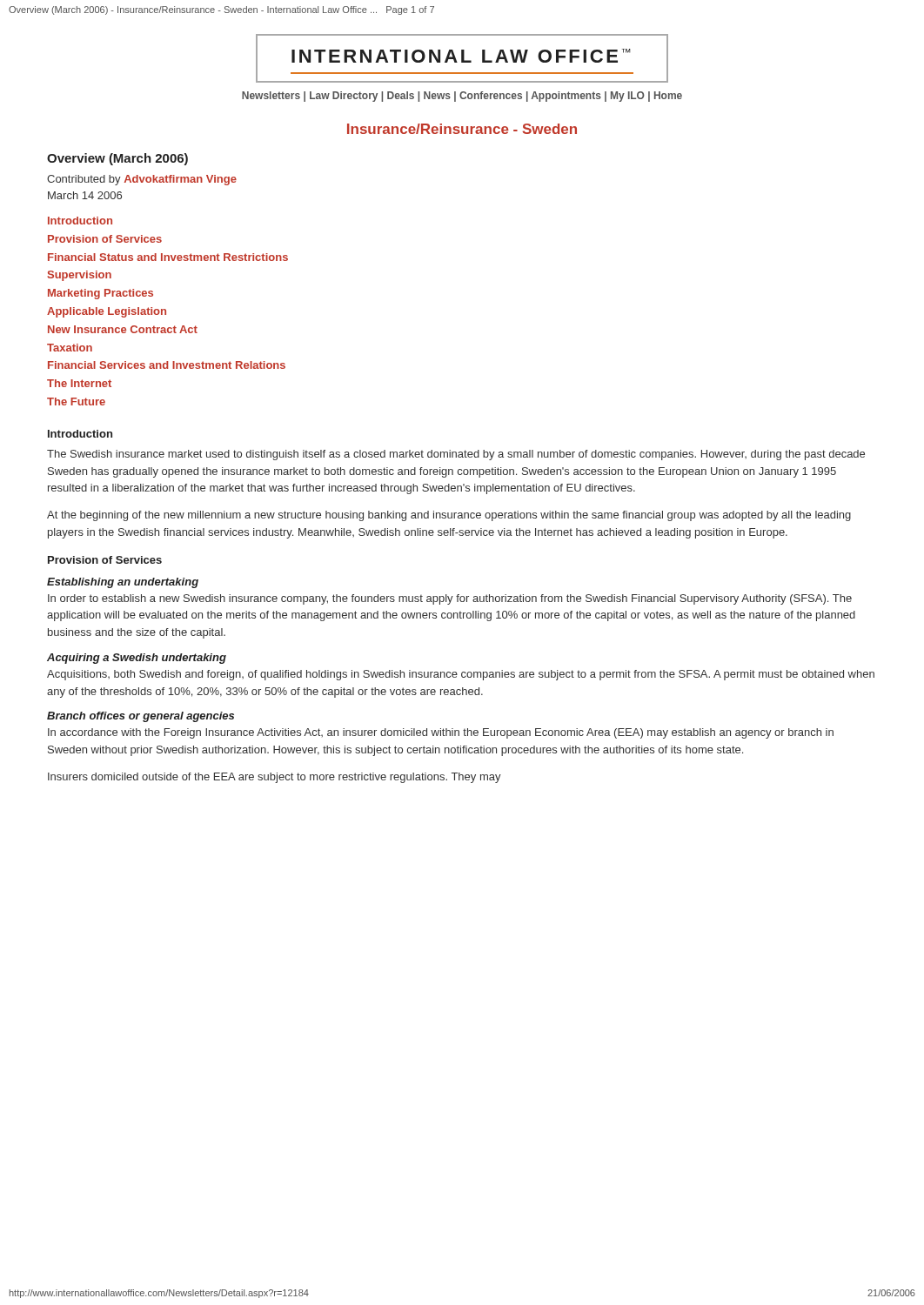Locate the text with the text "March 14 2006"
Viewport: 924px width, 1305px height.
[85, 195]
